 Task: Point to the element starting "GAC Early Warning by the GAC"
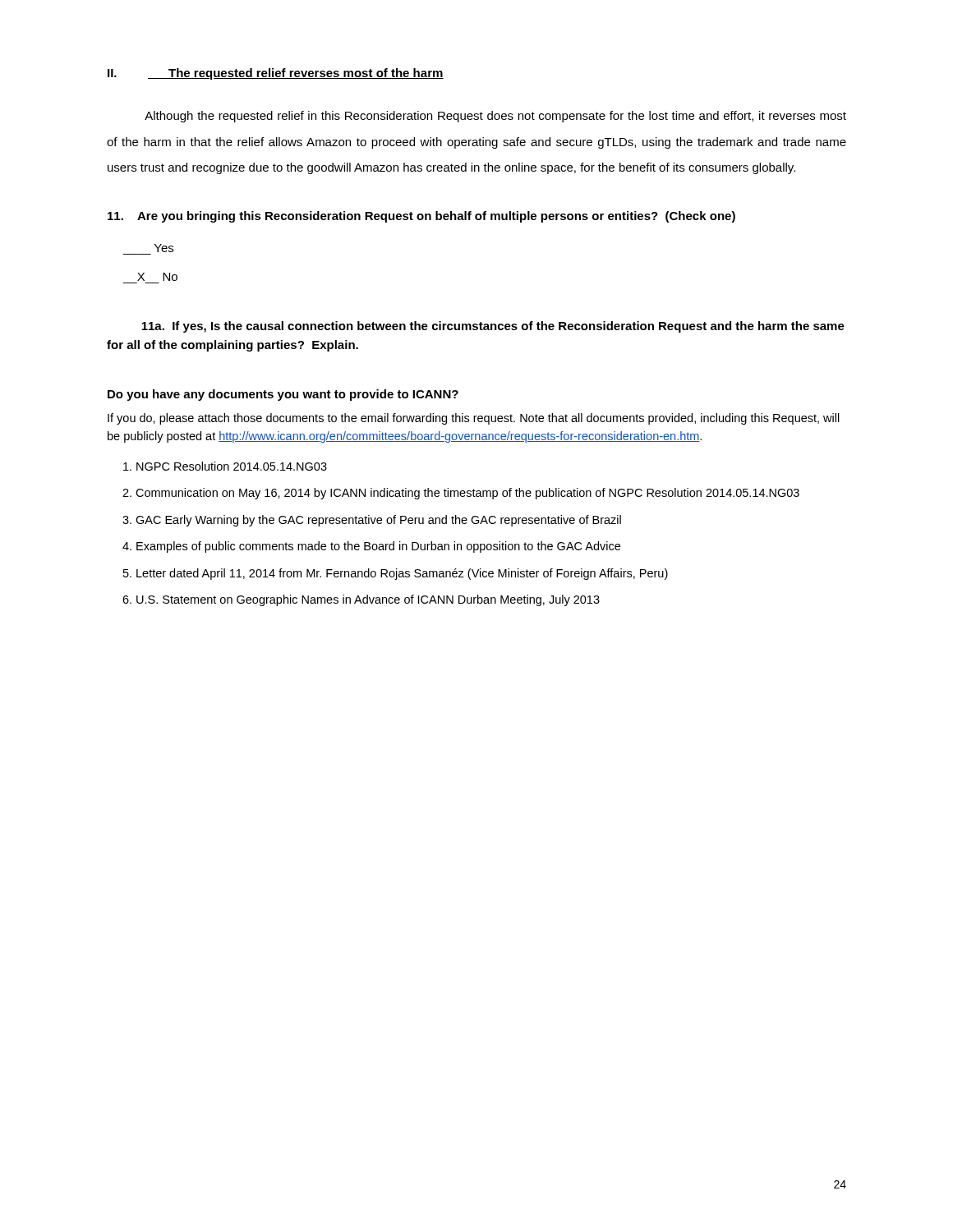tap(379, 520)
